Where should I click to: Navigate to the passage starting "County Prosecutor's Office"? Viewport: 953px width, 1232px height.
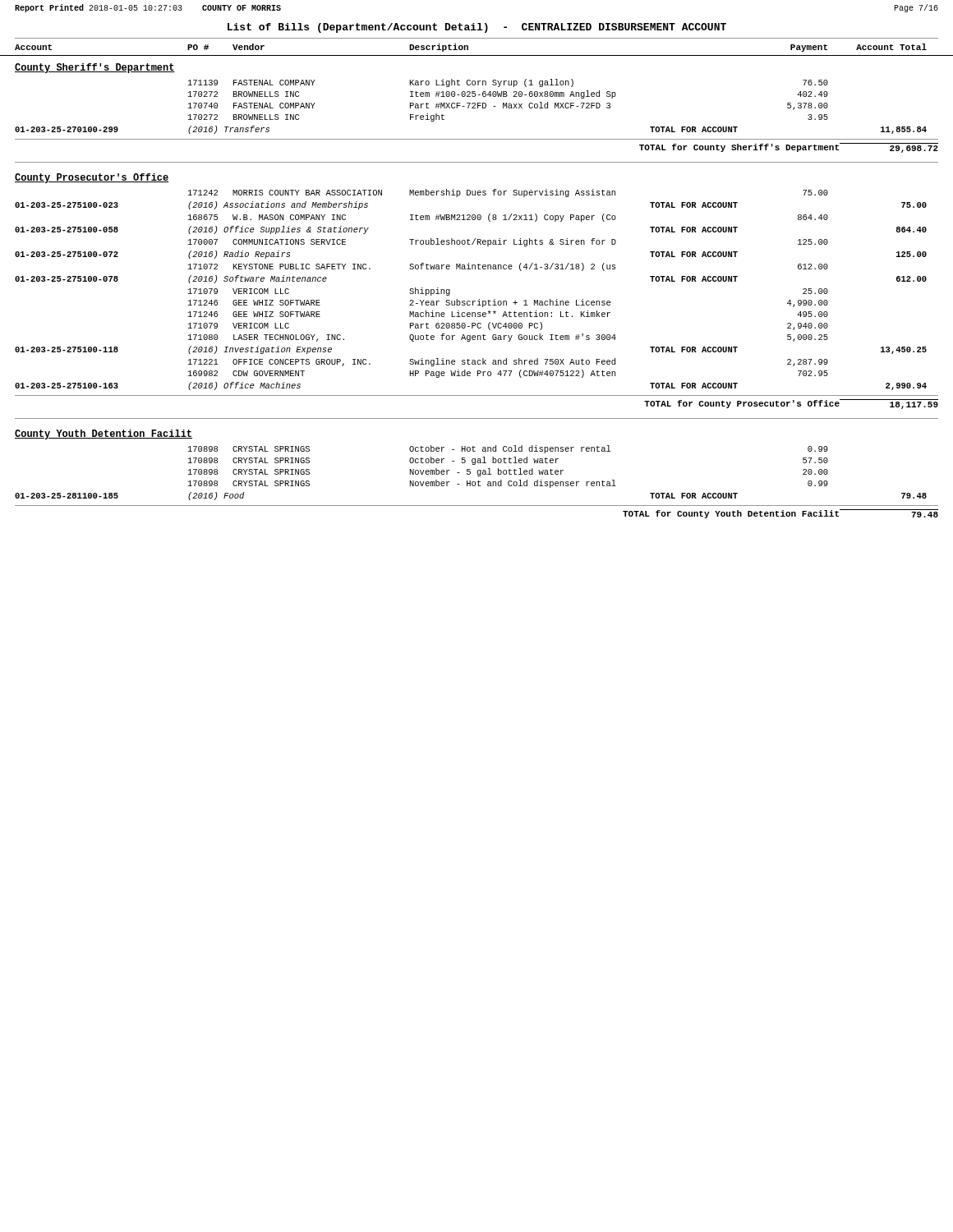pos(92,178)
